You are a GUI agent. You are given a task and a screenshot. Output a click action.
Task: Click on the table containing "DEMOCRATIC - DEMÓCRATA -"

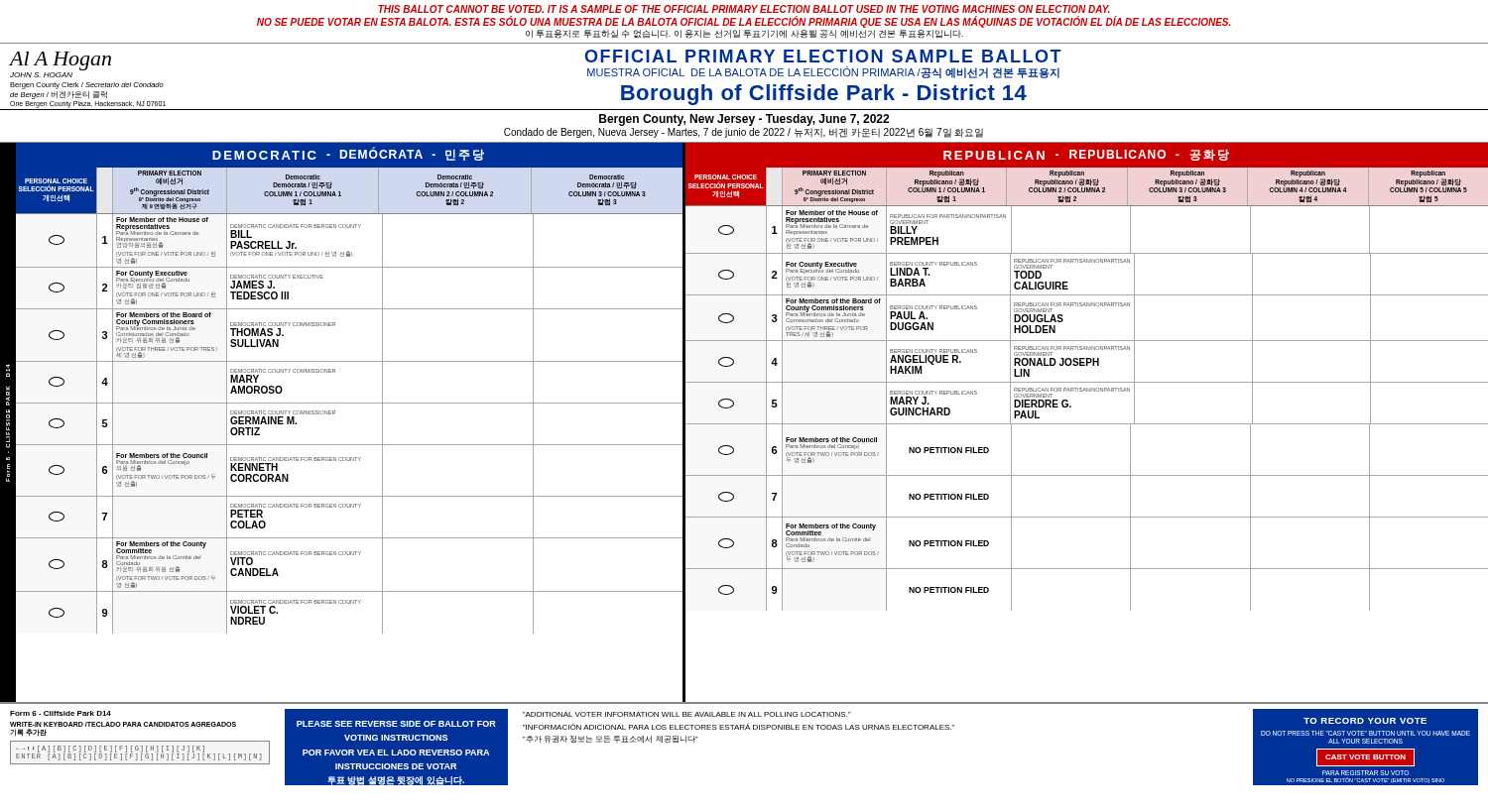click(x=351, y=422)
